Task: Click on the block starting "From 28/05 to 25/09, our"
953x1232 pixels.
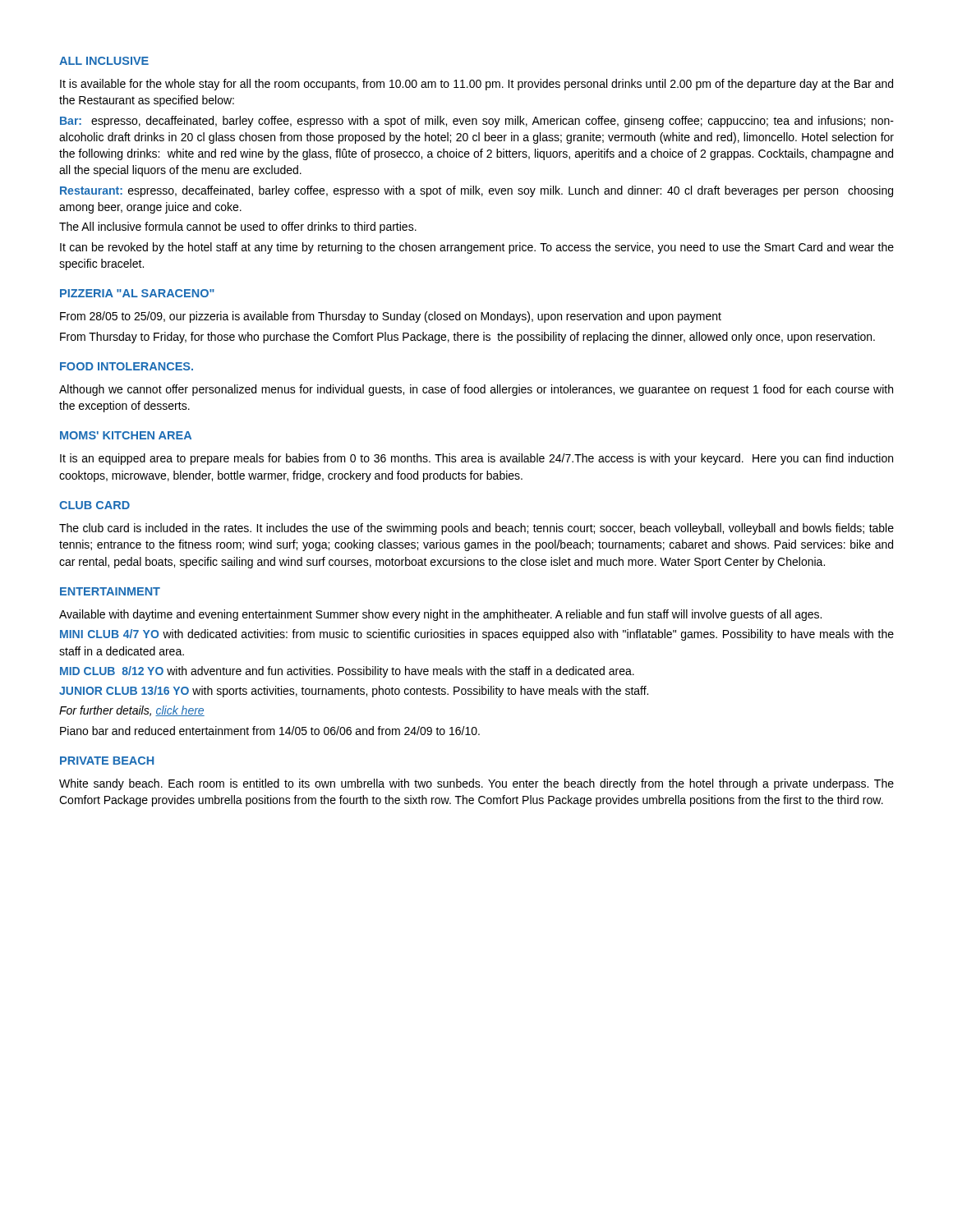Action: tap(476, 327)
